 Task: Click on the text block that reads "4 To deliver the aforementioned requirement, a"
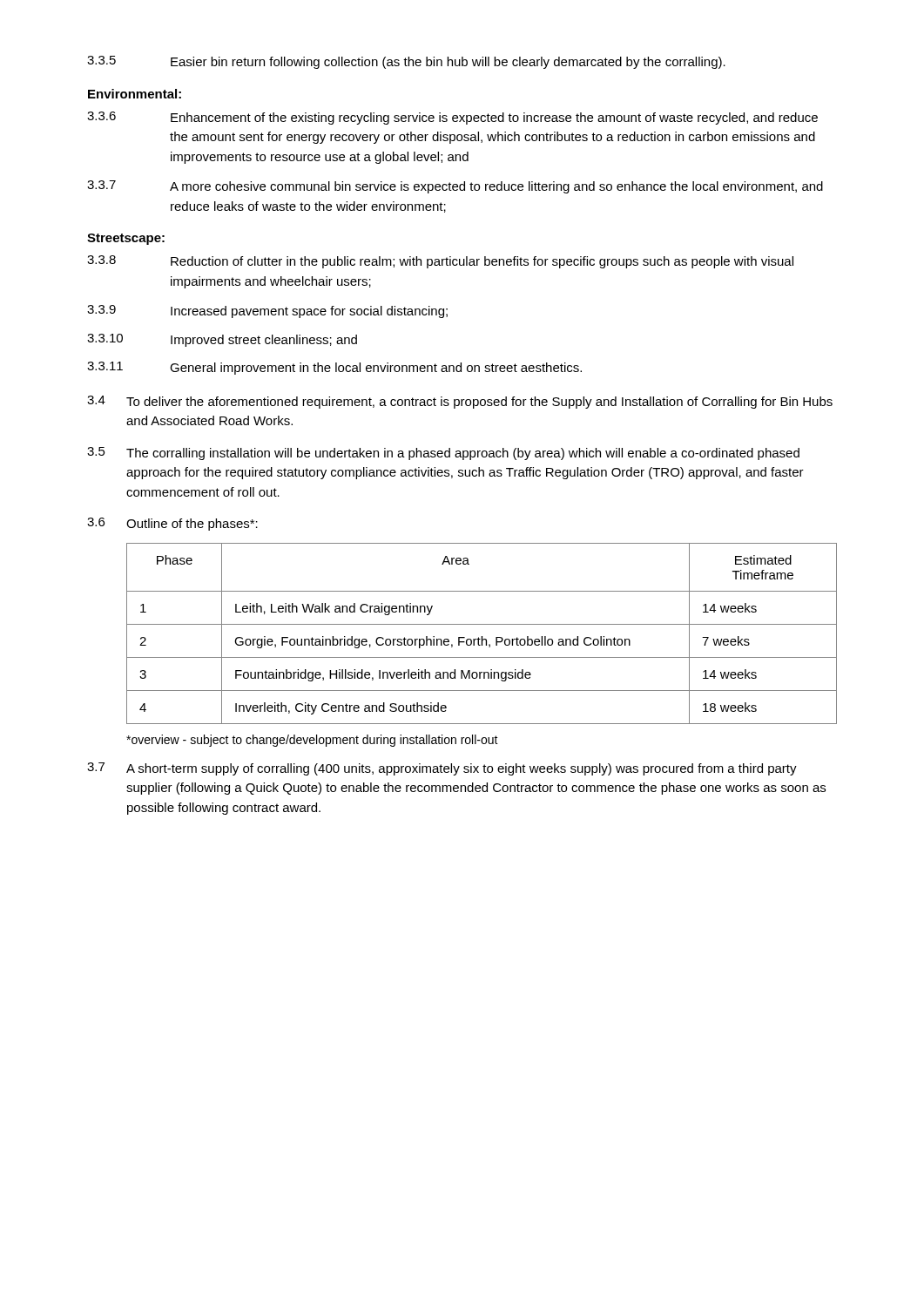[462, 411]
